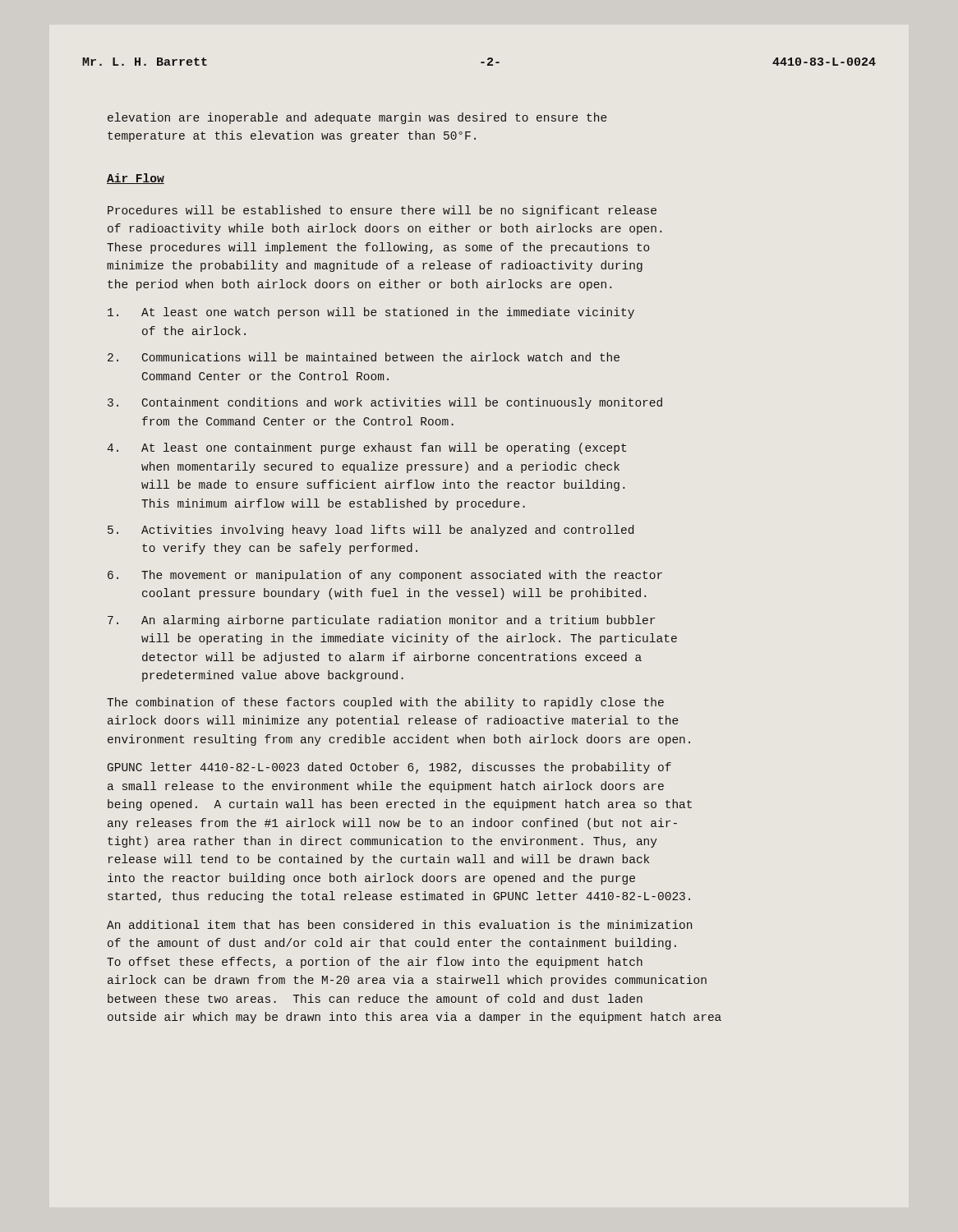Click on the list item with the text "6. The movement"
This screenshot has height=1232, width=958.
pos(491,585)
